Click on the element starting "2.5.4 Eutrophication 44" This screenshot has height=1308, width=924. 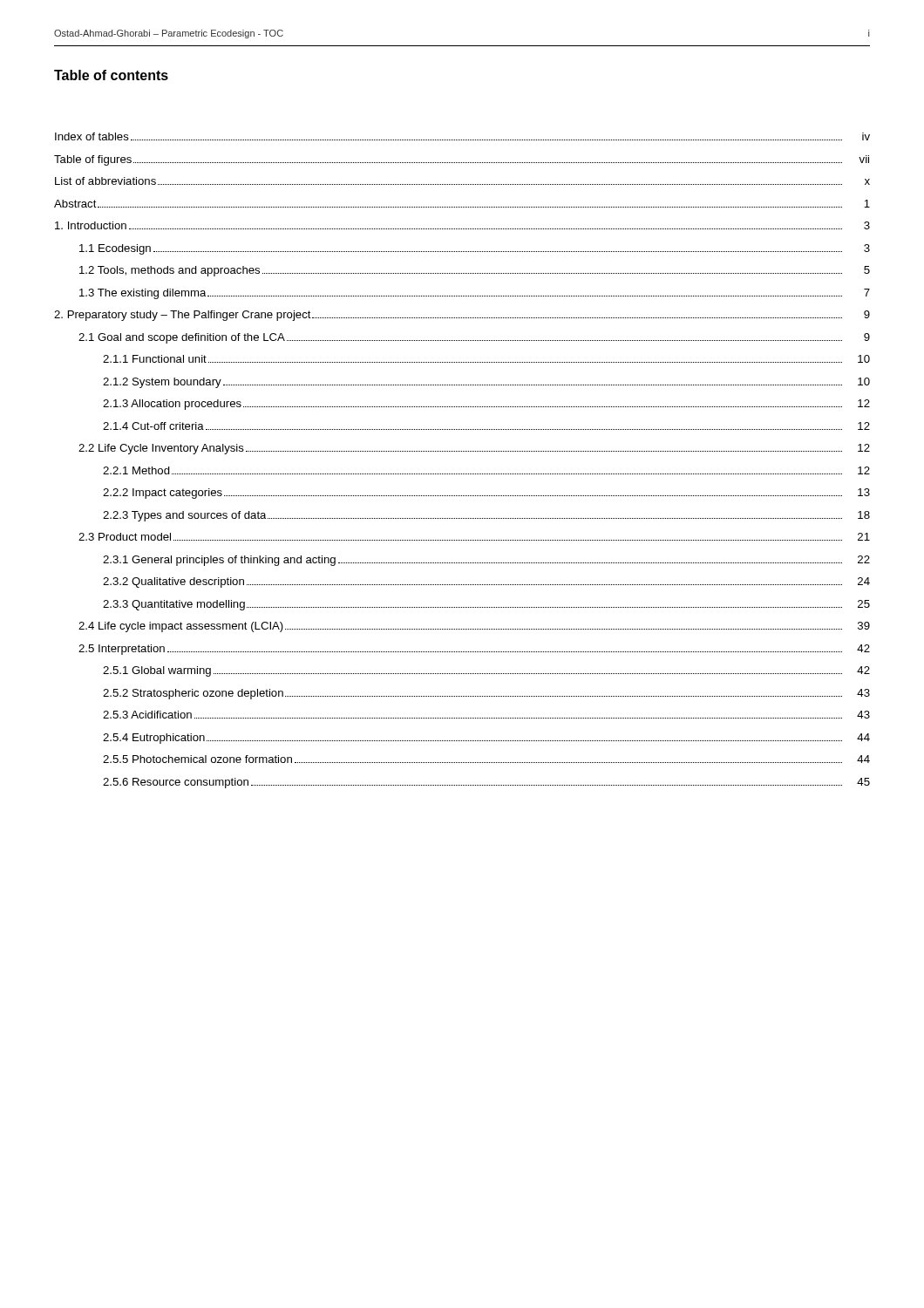(486, 737)
